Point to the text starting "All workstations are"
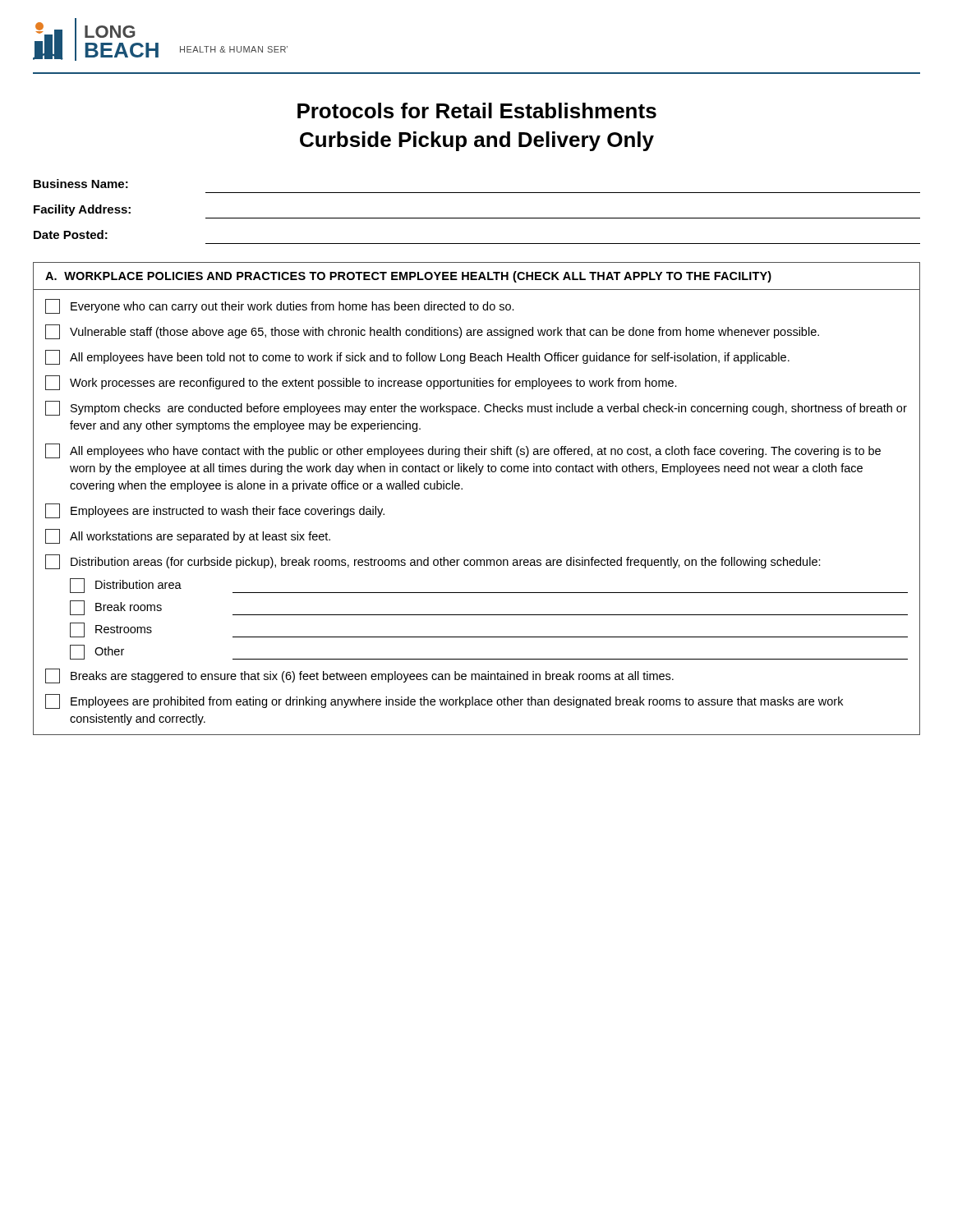Image resolution: width=953 pixels, height=1232 pixels. [188, 536]
